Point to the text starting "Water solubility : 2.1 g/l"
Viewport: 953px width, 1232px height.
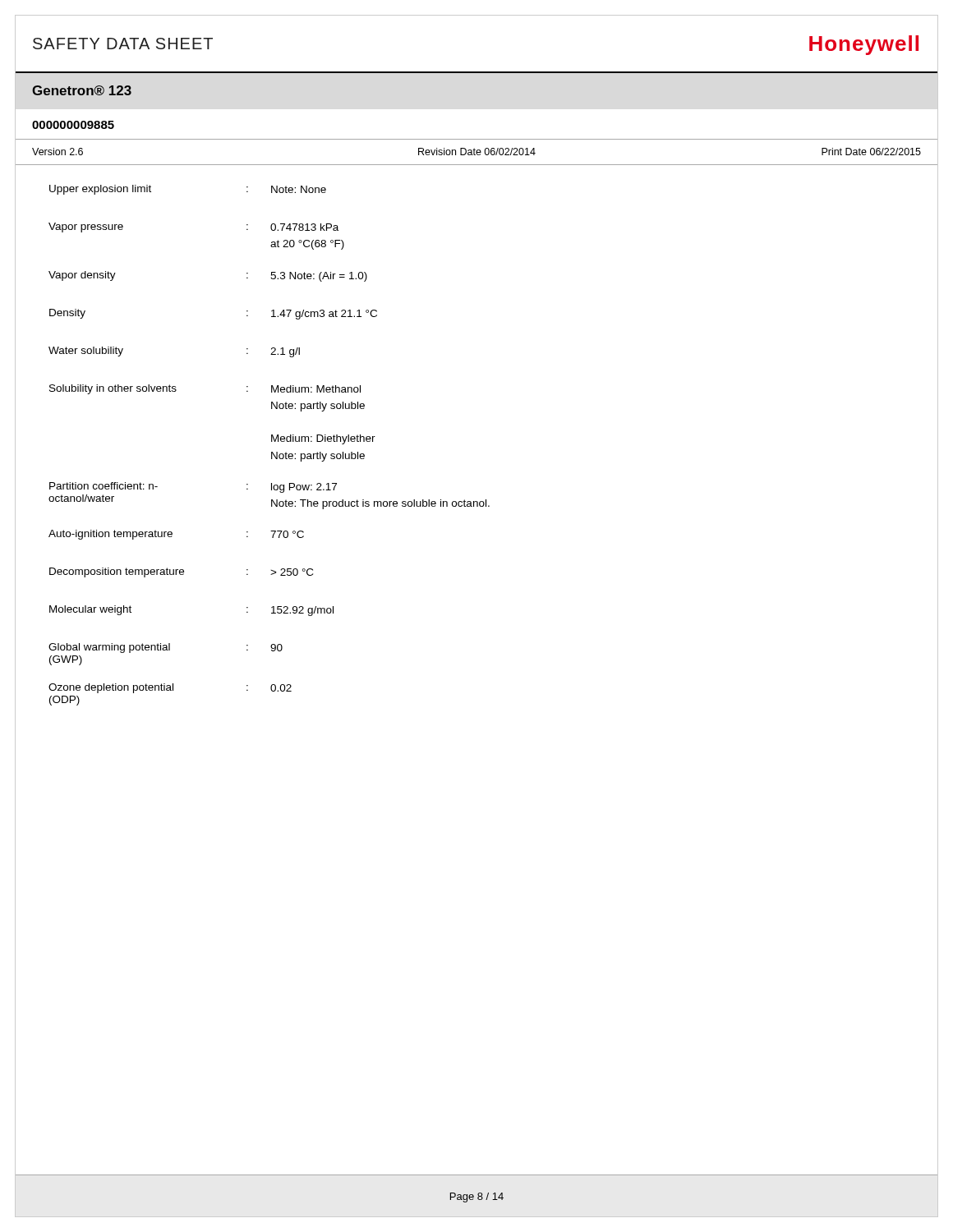(87, 352)
